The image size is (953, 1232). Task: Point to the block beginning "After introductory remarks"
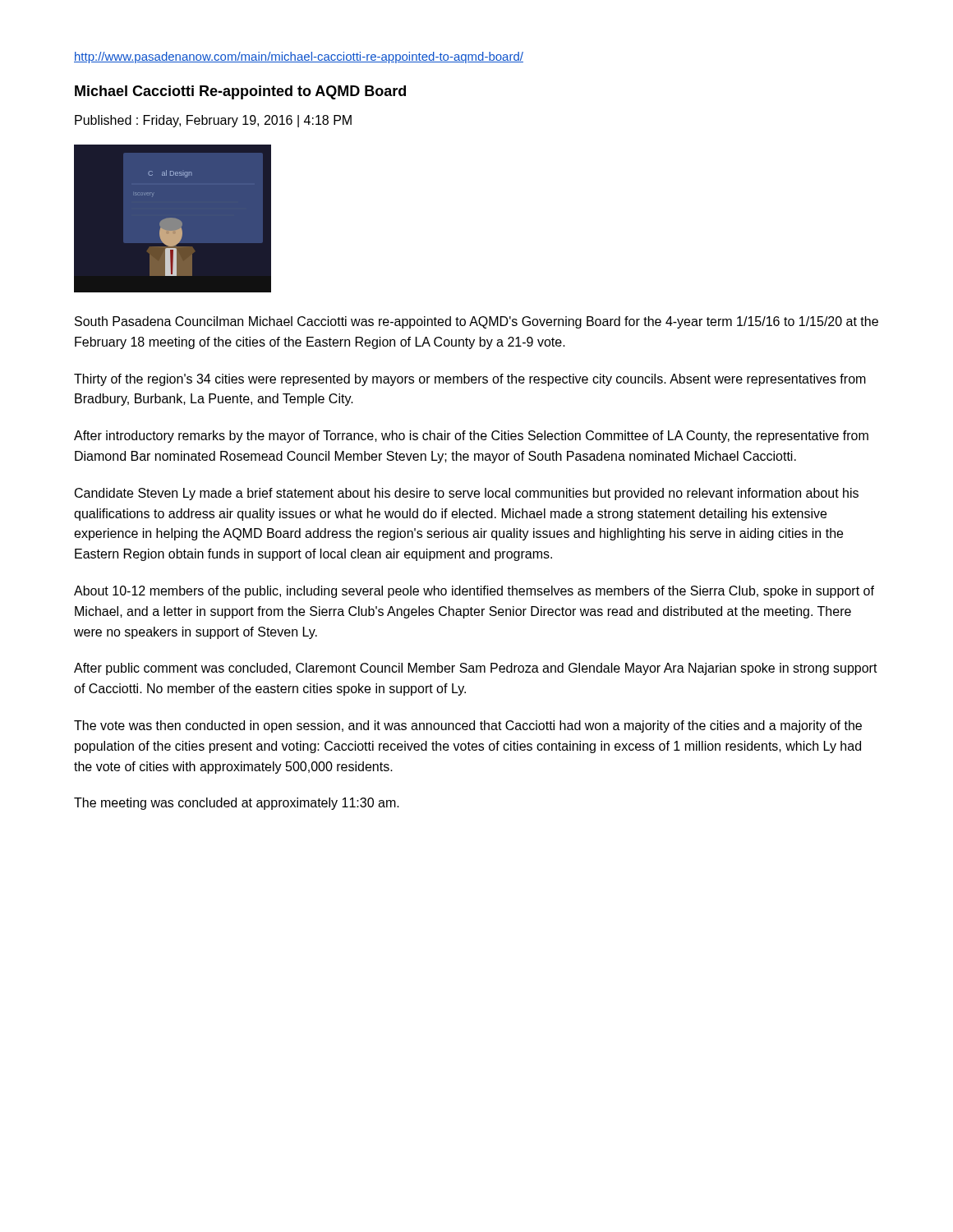pos(471,446)
